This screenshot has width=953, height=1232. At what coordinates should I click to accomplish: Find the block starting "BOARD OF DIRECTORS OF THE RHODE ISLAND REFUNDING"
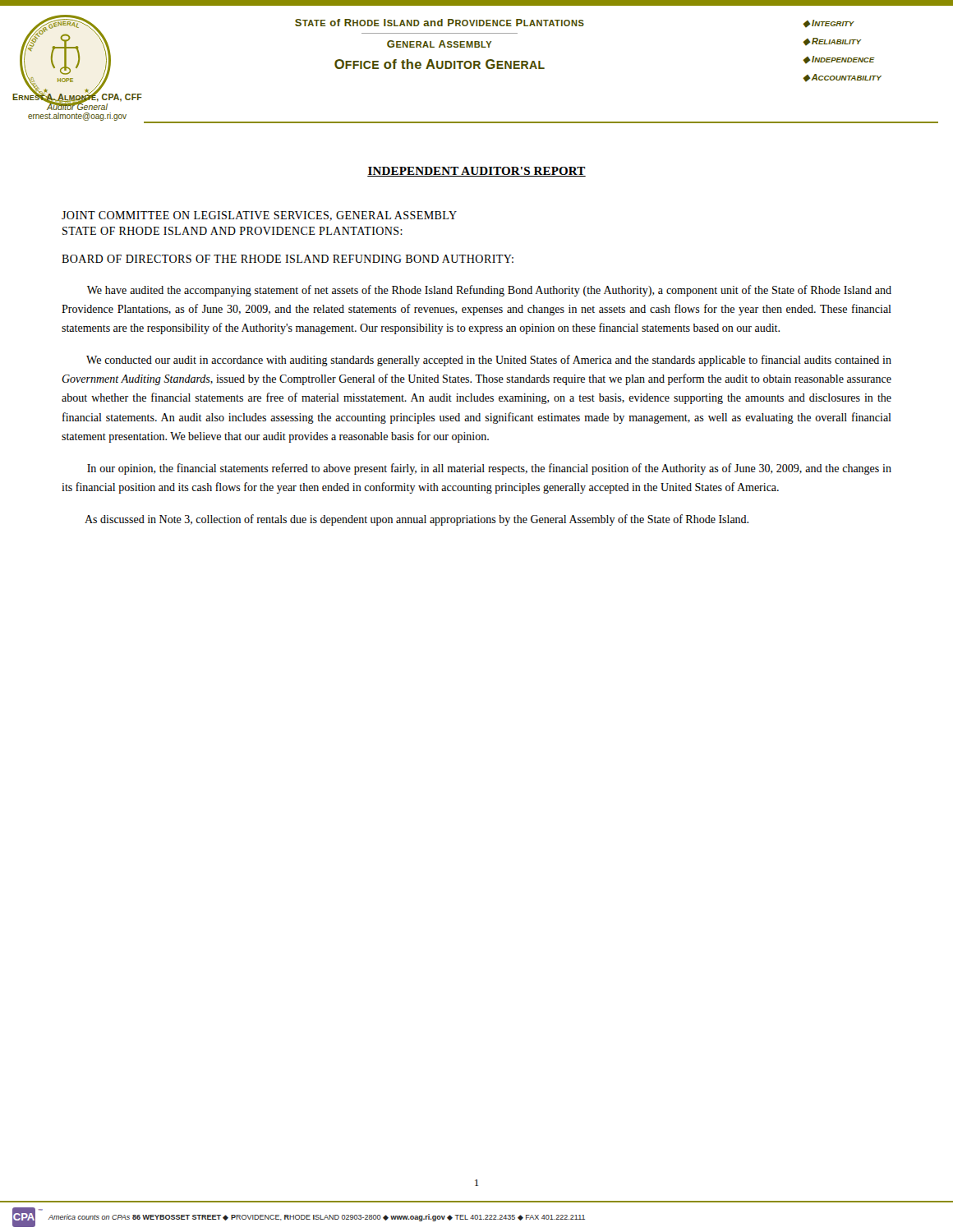click(x=288, y=259)
